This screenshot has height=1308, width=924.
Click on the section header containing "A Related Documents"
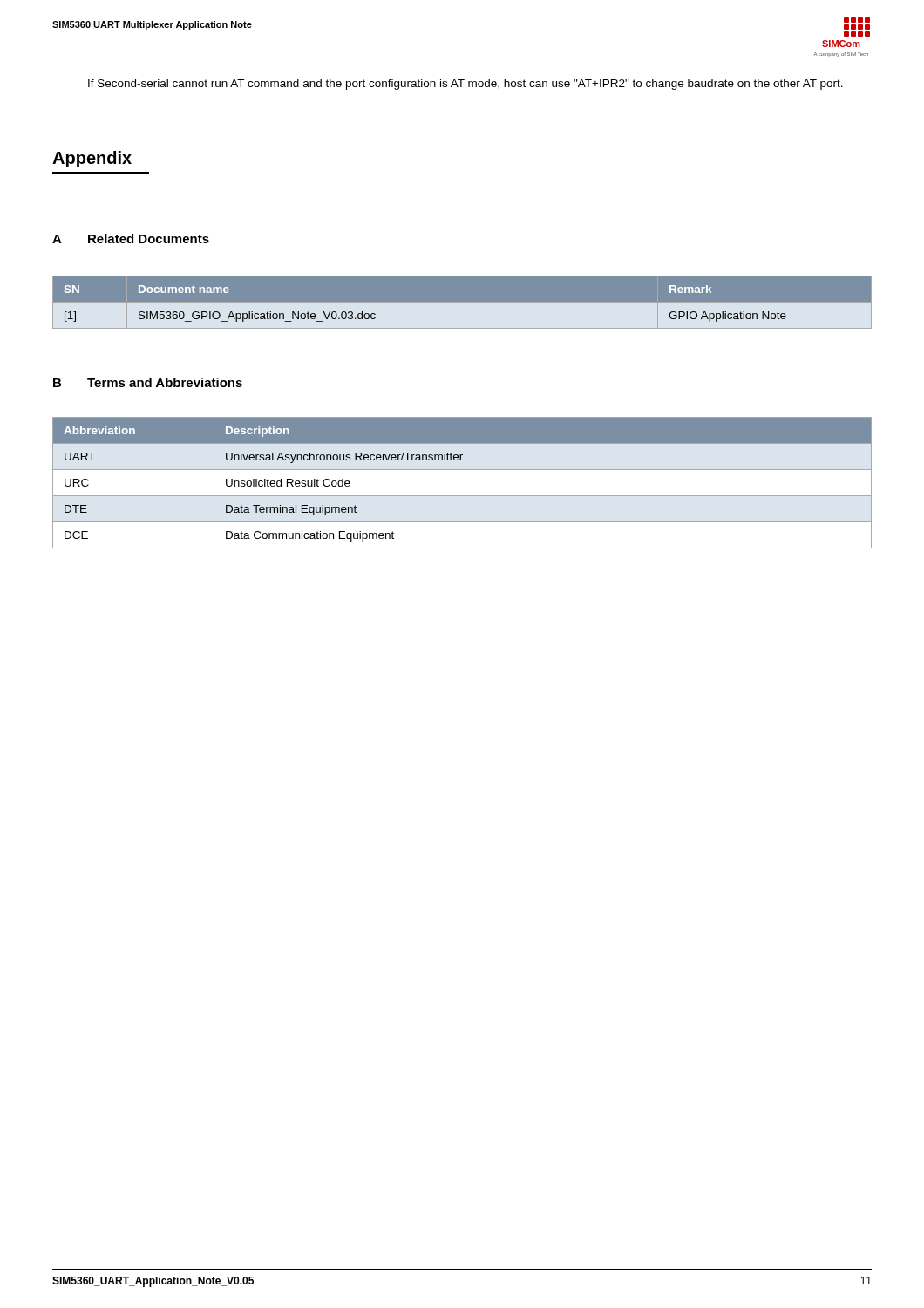tap(131, 239)
